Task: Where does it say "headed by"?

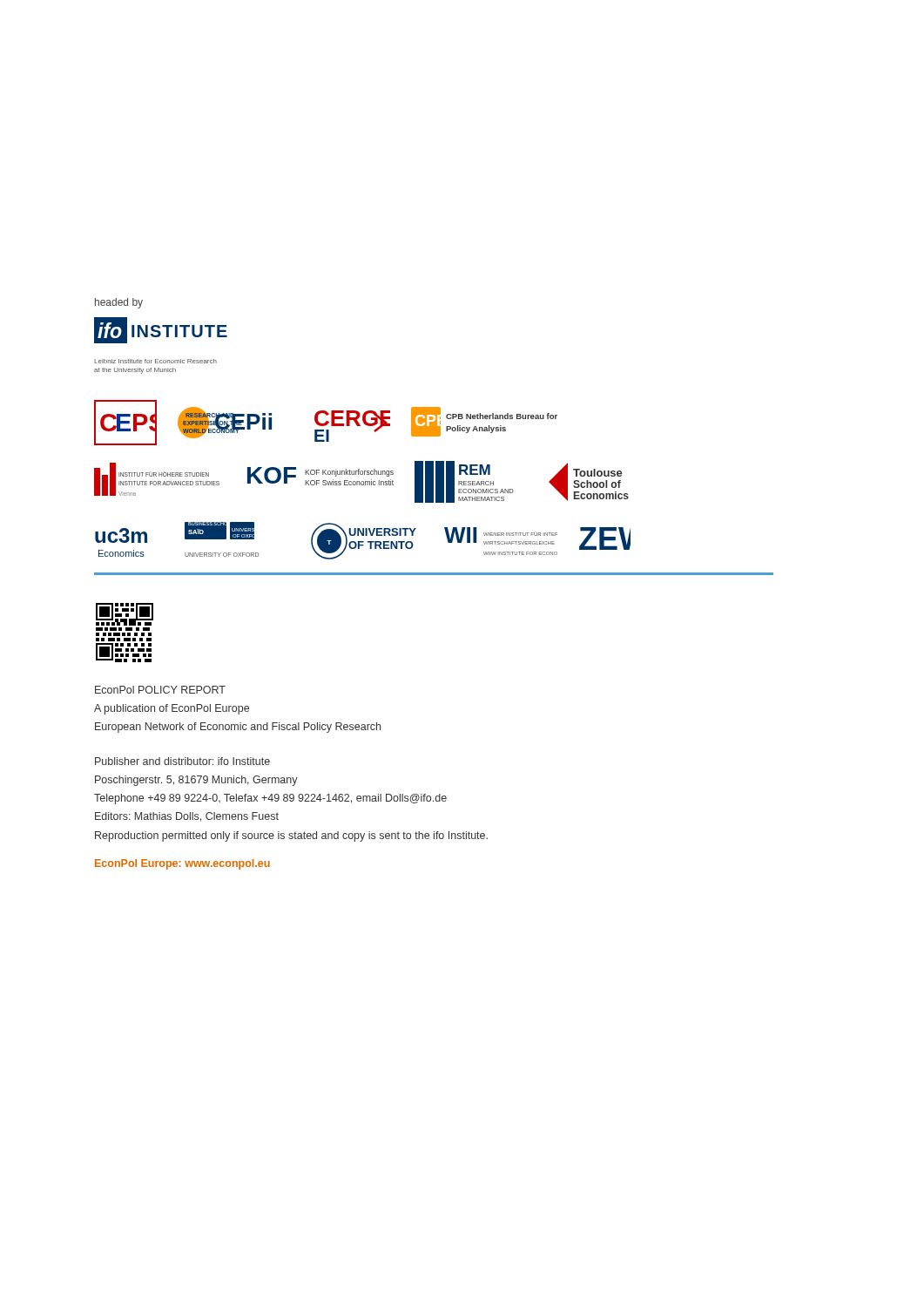Action: 118,302
